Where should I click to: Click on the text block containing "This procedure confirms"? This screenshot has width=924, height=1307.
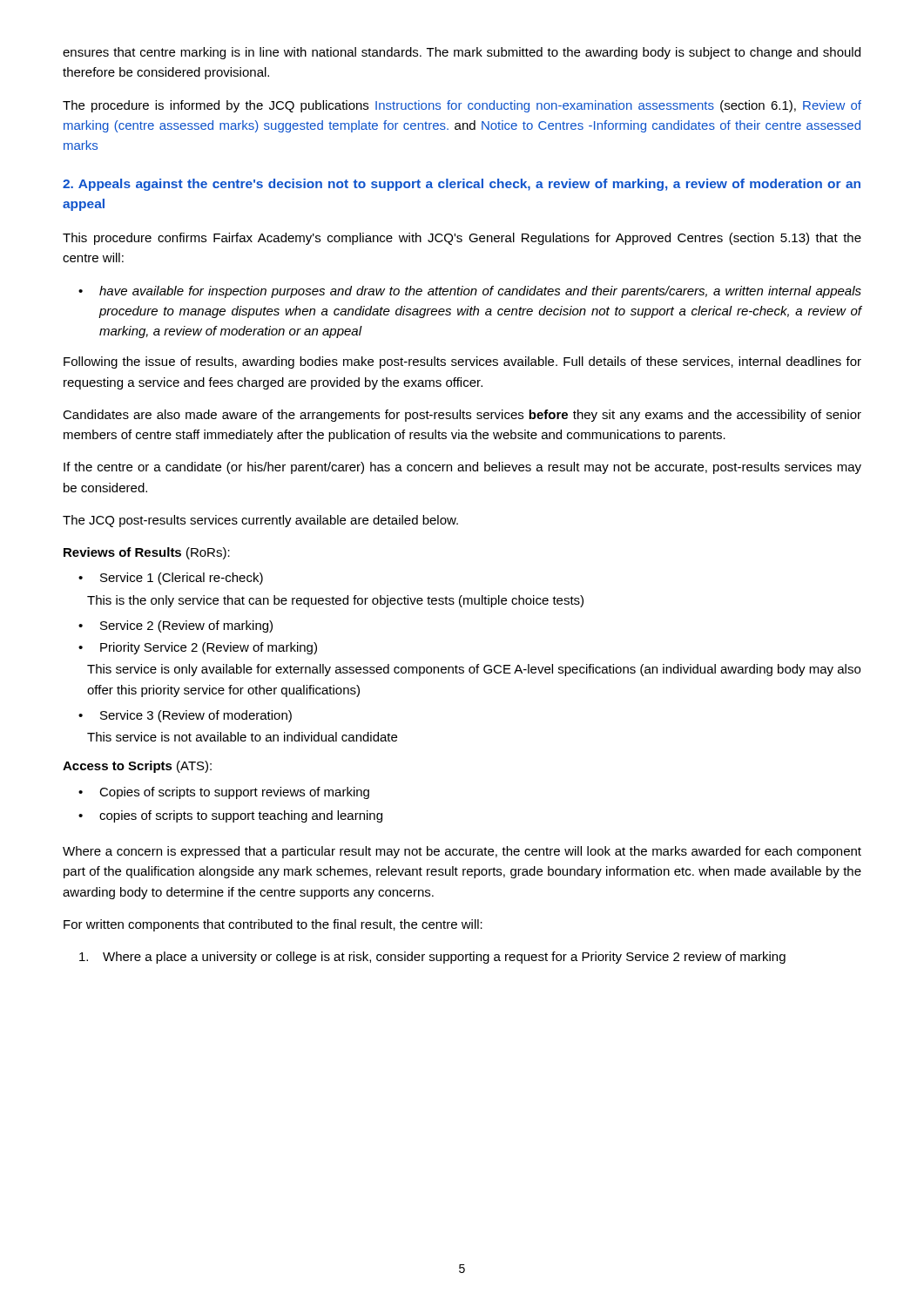click(462, 248)
